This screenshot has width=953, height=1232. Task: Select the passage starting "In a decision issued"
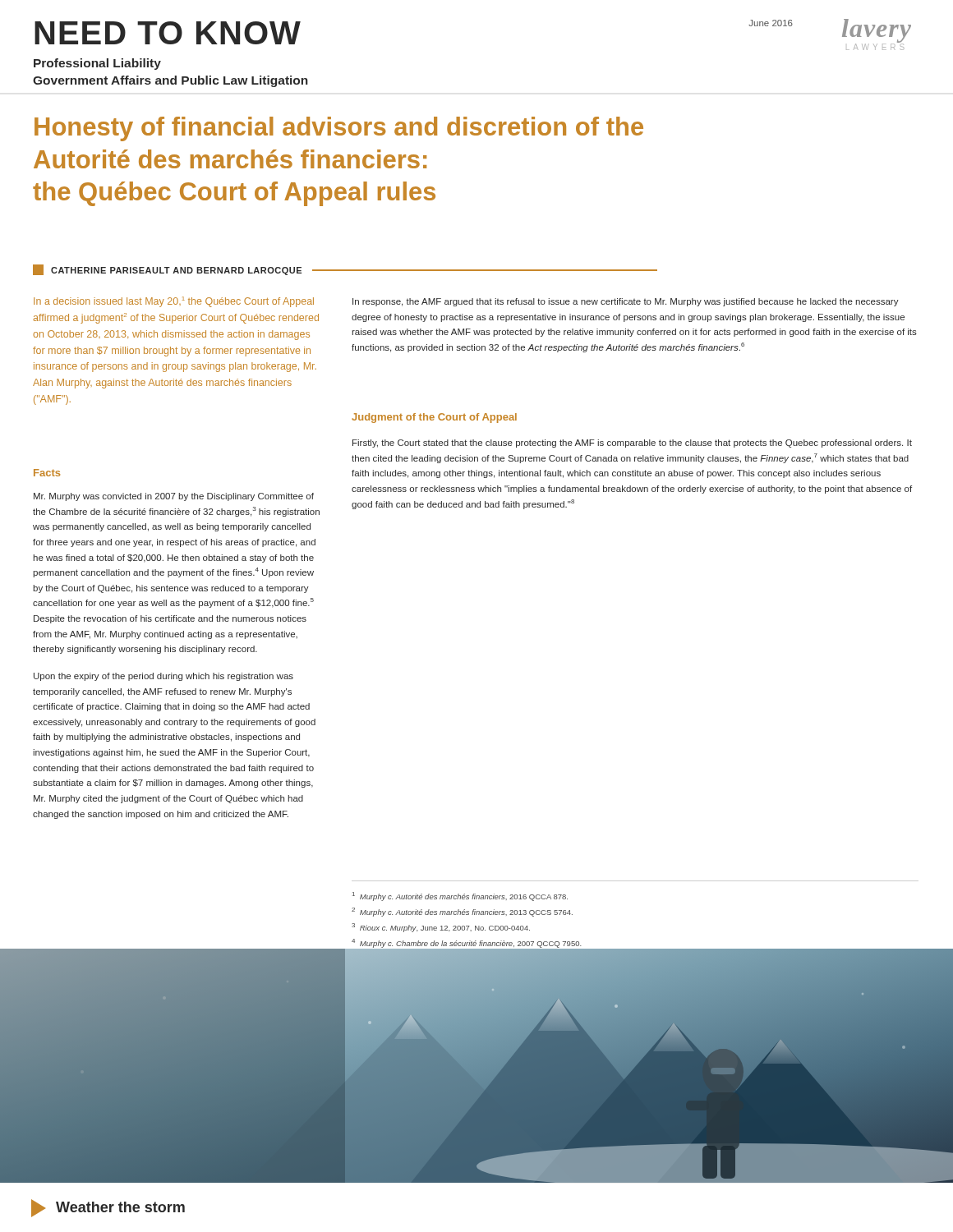click(x=179, y=351)
